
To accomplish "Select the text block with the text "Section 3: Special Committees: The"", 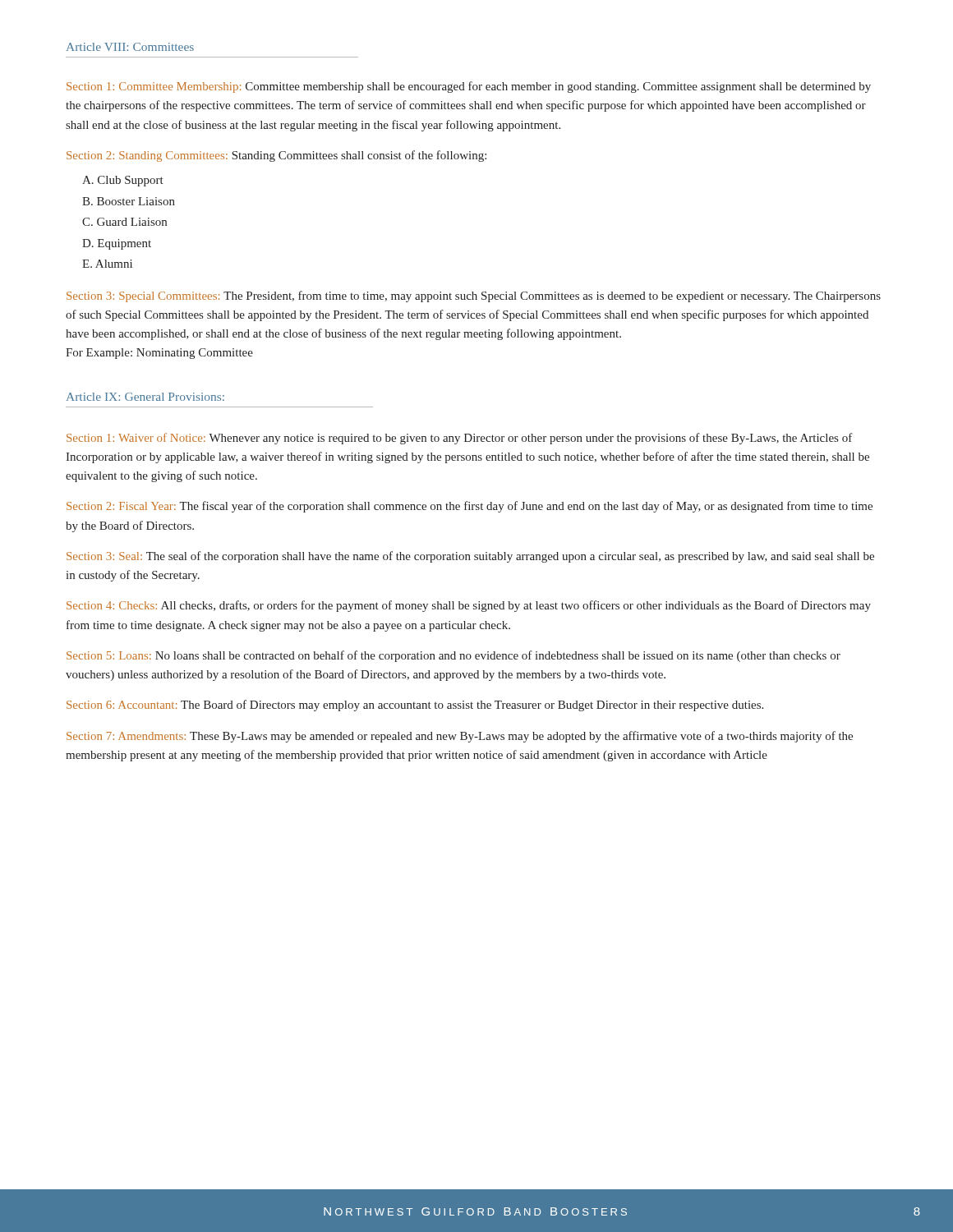I will [x=473, y=324].
